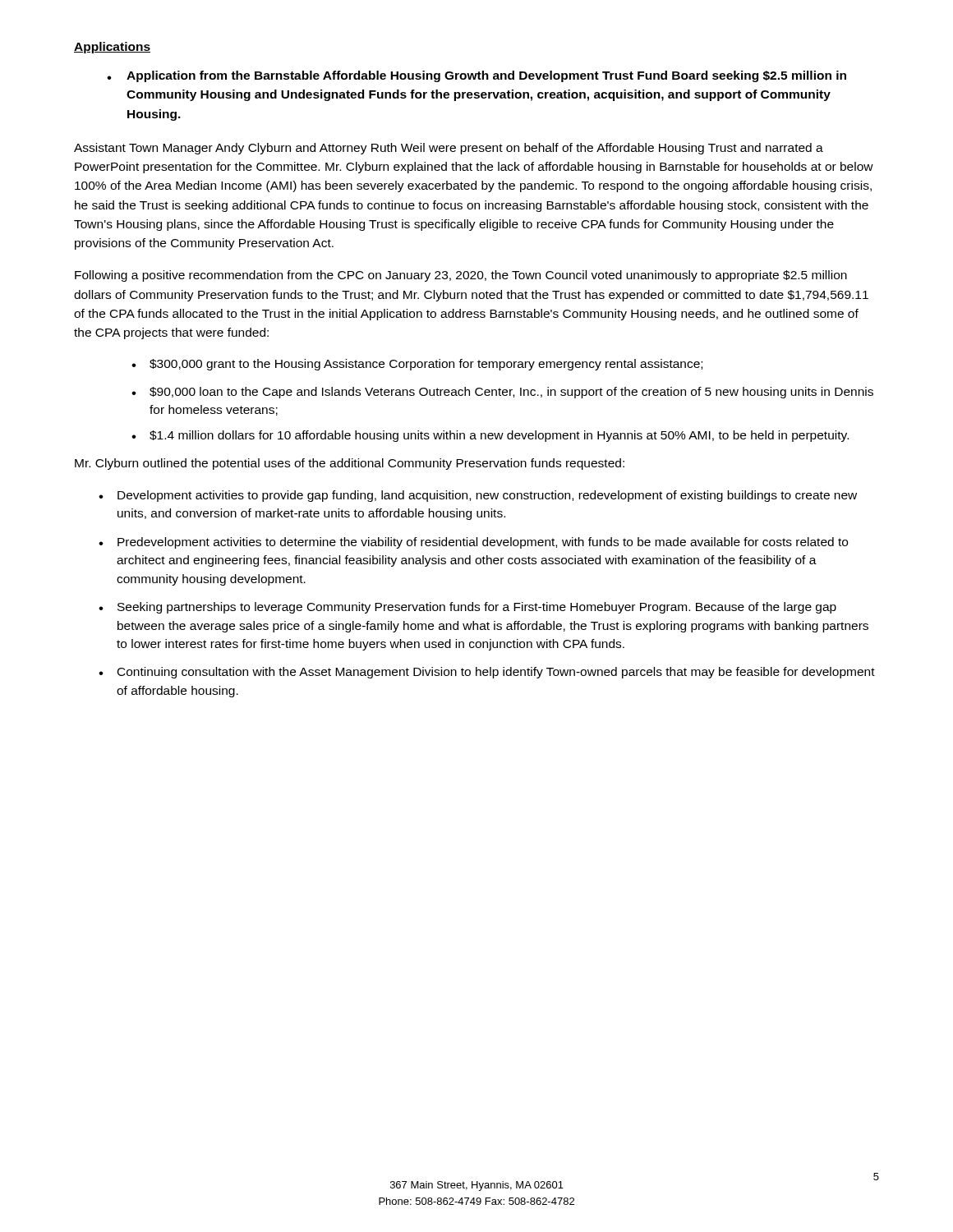Image resolution: width=953 pixels, height=1232 pixels.
Task: Find the list item that says "• Continuing consultation with the"
Action: coord(489,682)
